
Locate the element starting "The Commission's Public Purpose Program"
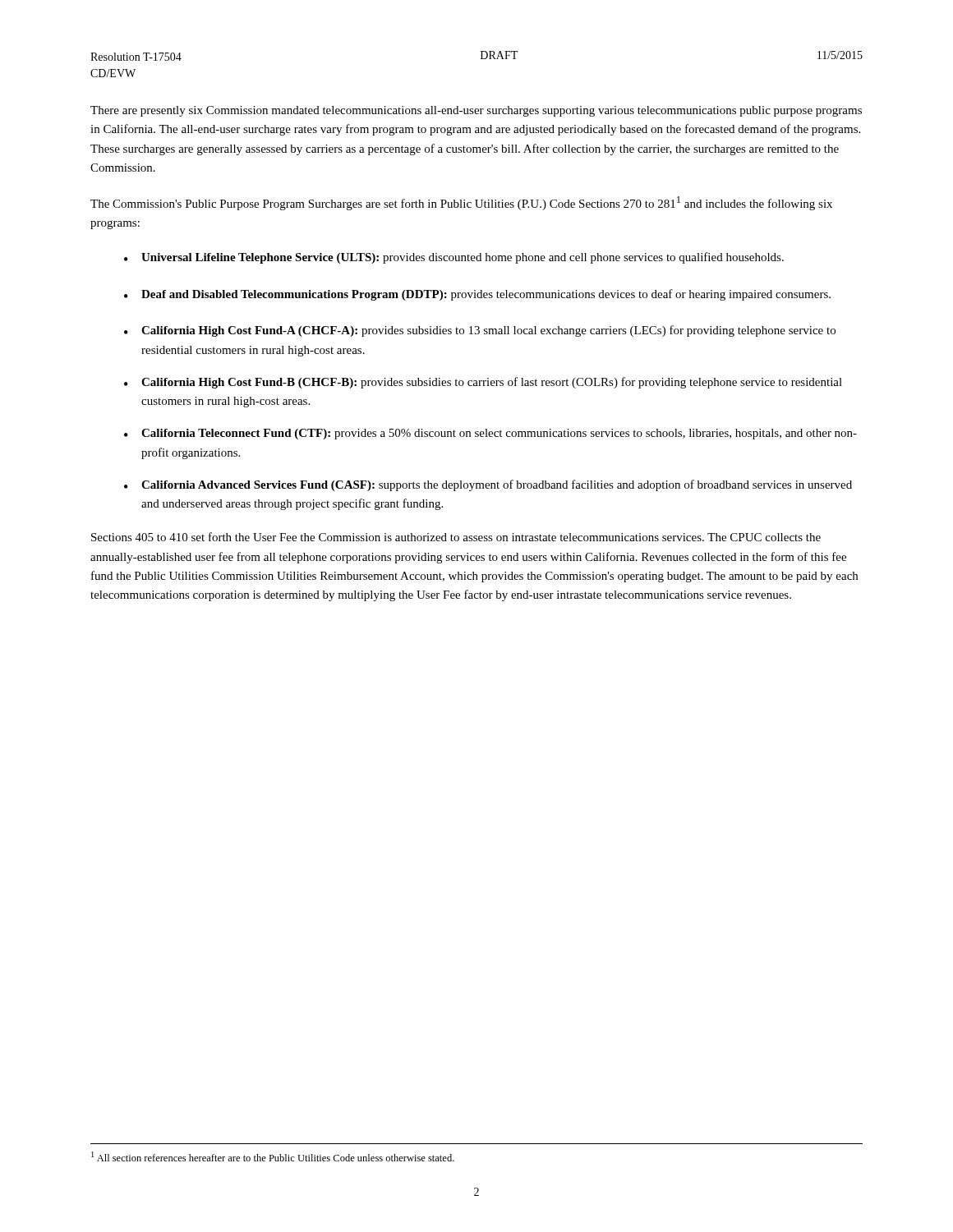coord(462,212)
